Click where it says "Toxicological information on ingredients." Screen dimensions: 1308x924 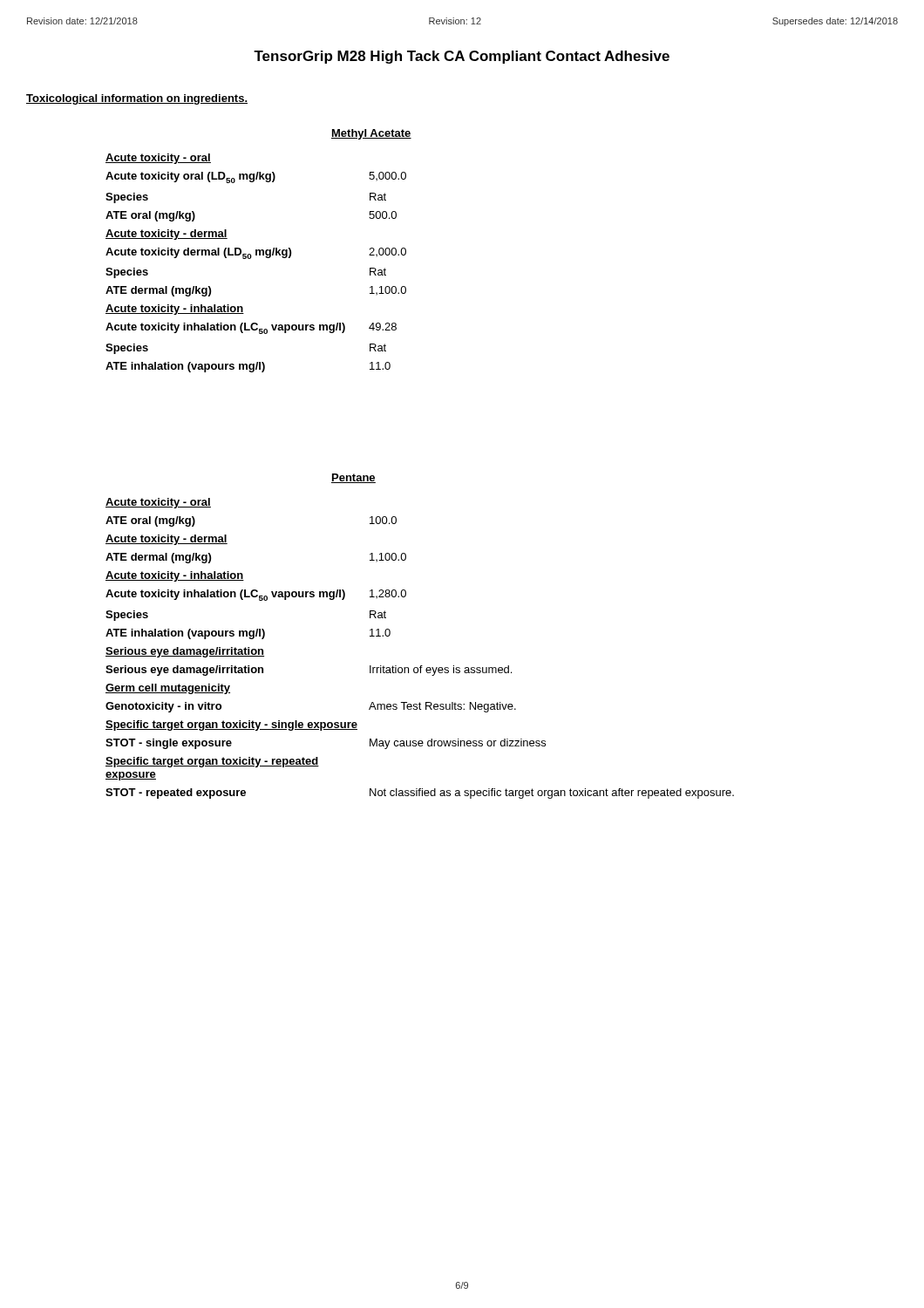pyautogui.click(x=137, y=98)
